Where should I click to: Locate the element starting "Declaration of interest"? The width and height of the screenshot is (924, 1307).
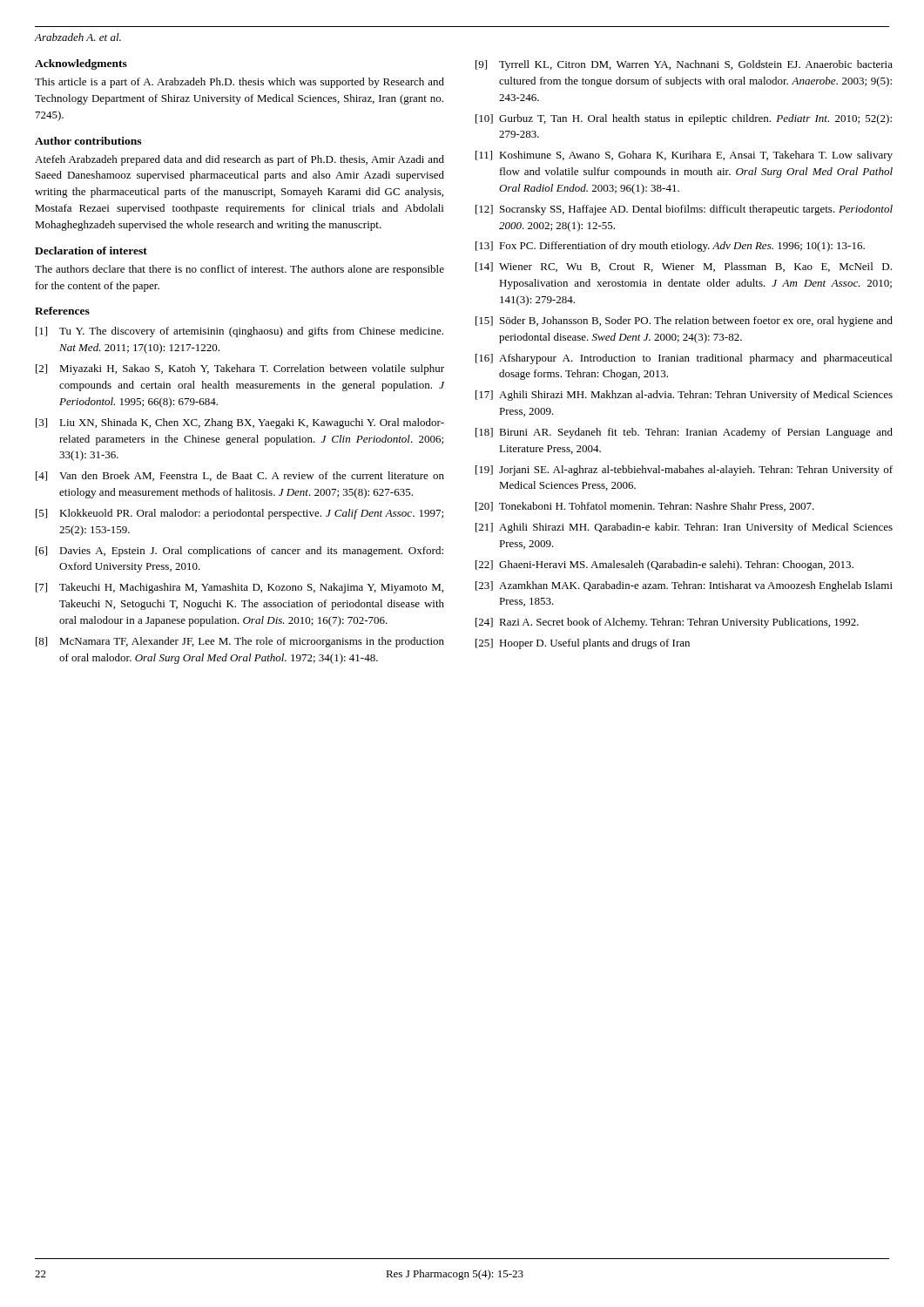pos(91,250)
